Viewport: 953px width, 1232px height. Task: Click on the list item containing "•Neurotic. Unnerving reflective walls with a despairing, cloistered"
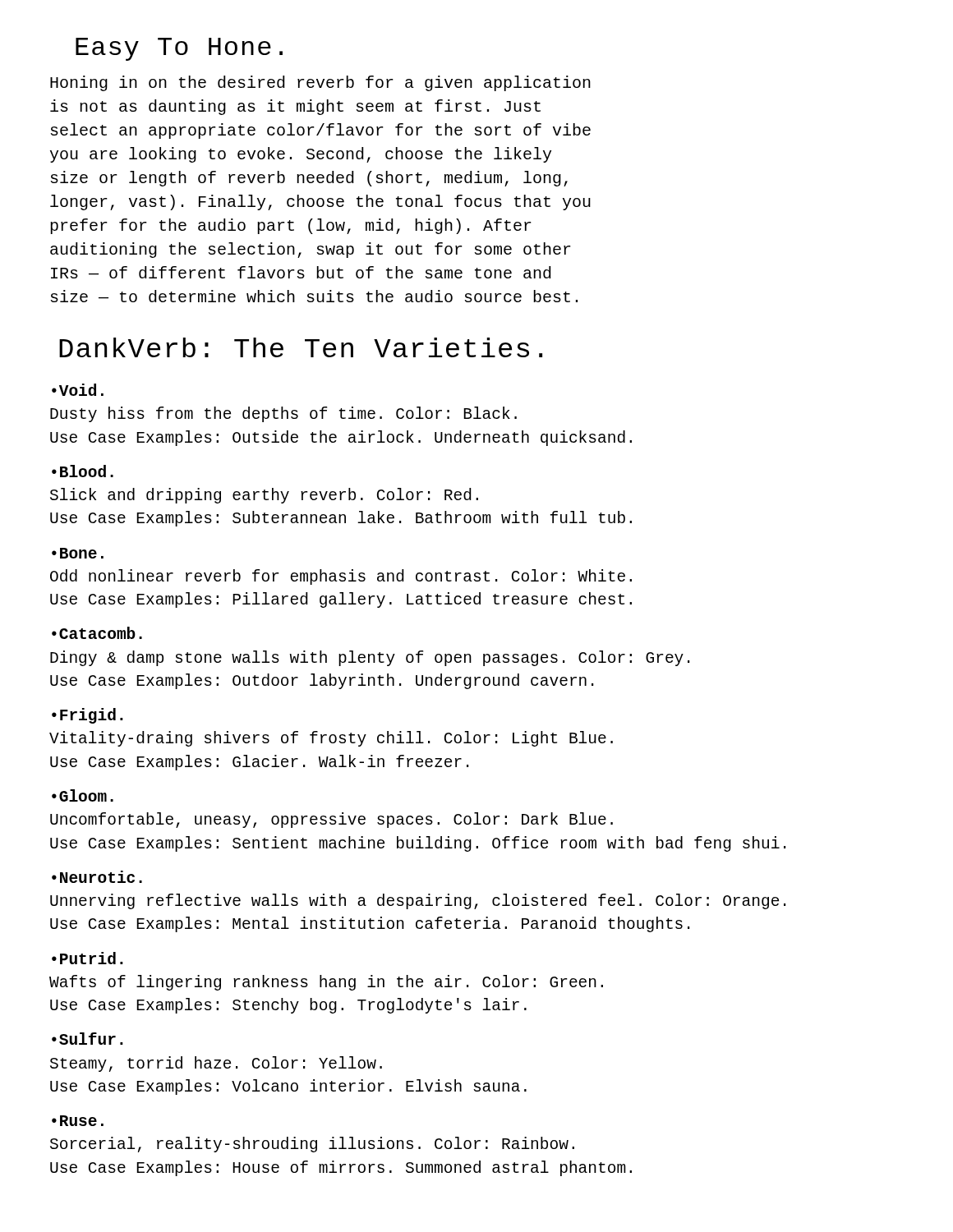click(419, 902)
